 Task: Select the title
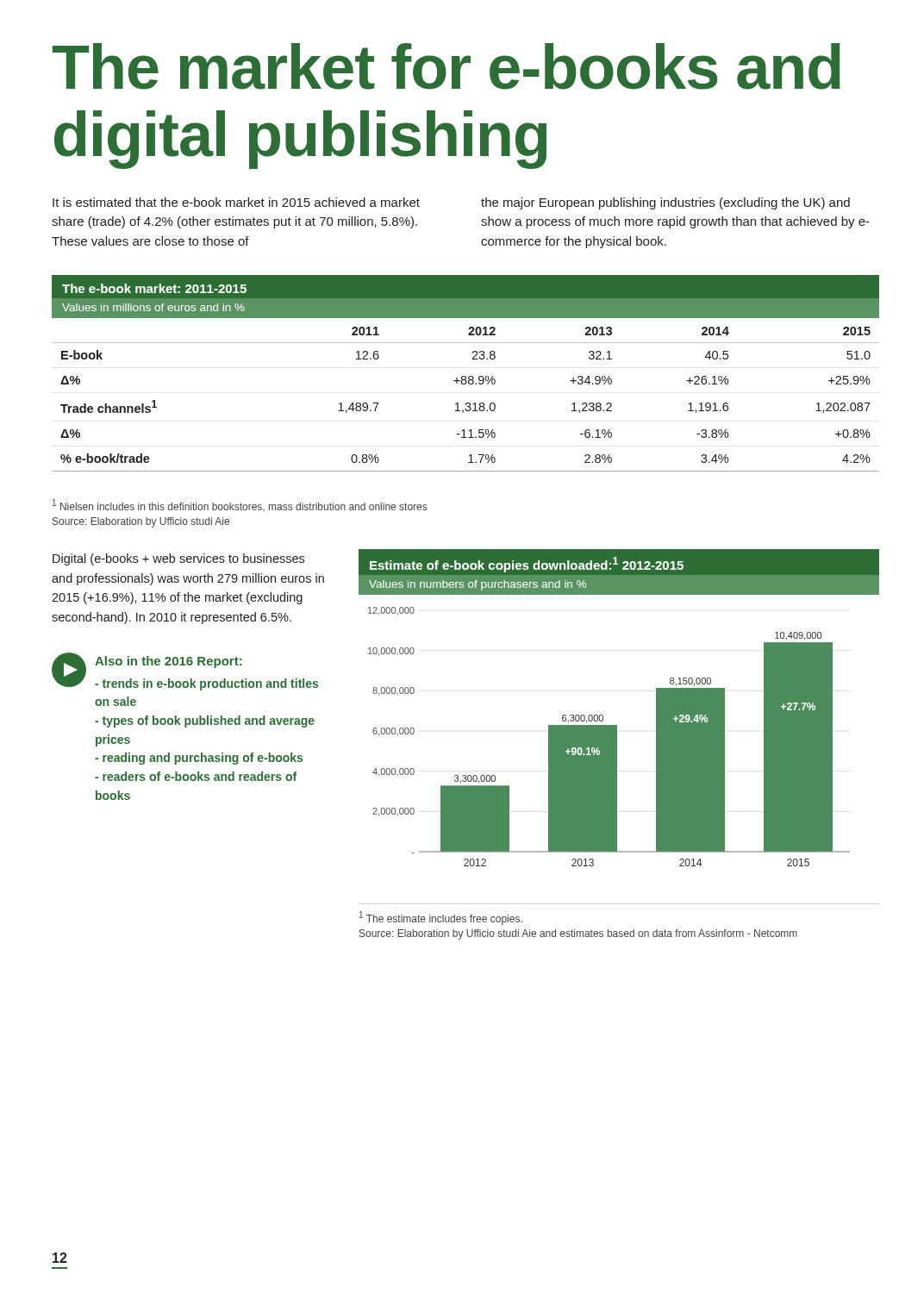click(465, 102)
